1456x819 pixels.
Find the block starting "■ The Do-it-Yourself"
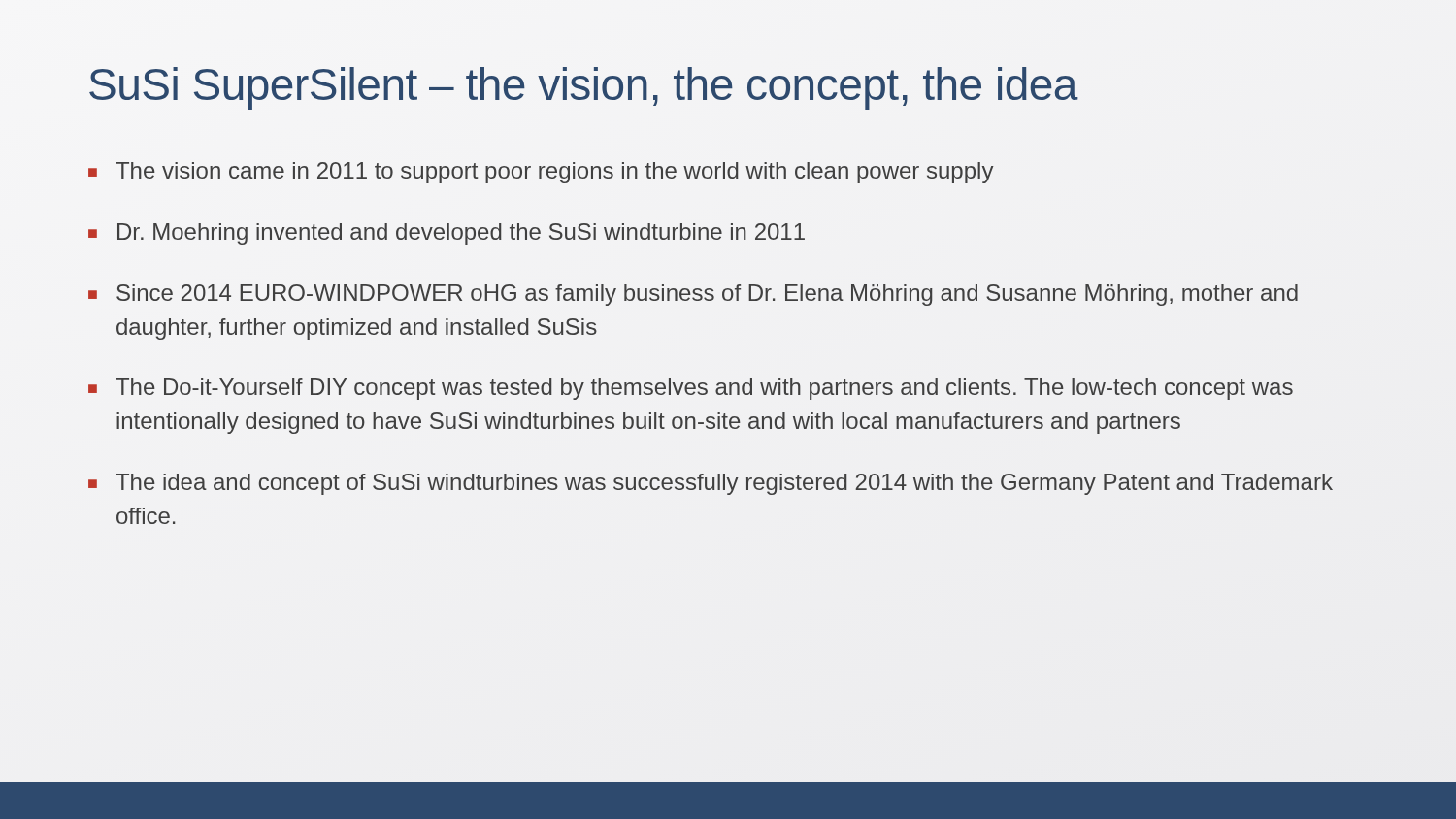coord(728,405)
